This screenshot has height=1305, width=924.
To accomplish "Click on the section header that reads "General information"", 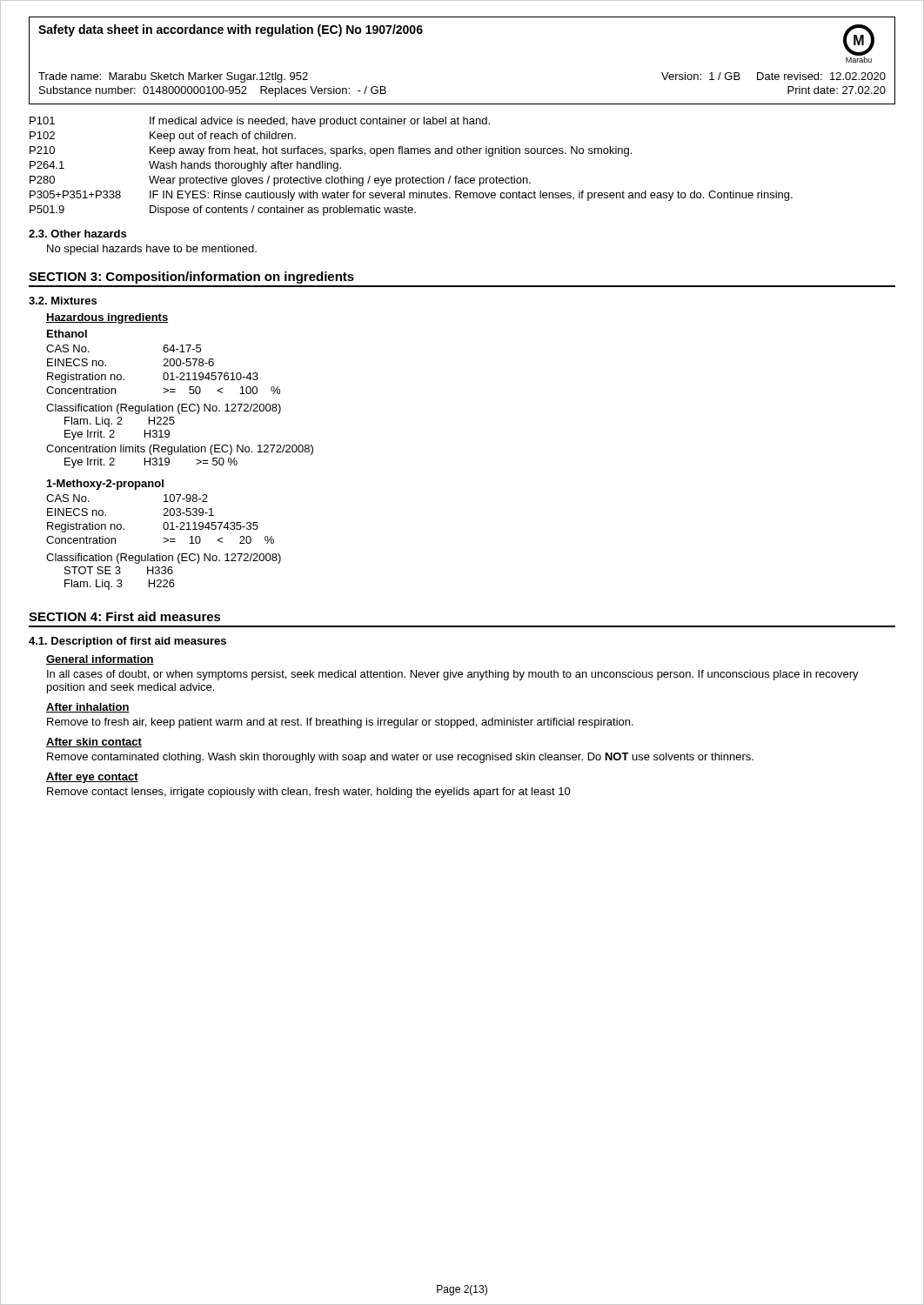I will (x=100, y=659).
